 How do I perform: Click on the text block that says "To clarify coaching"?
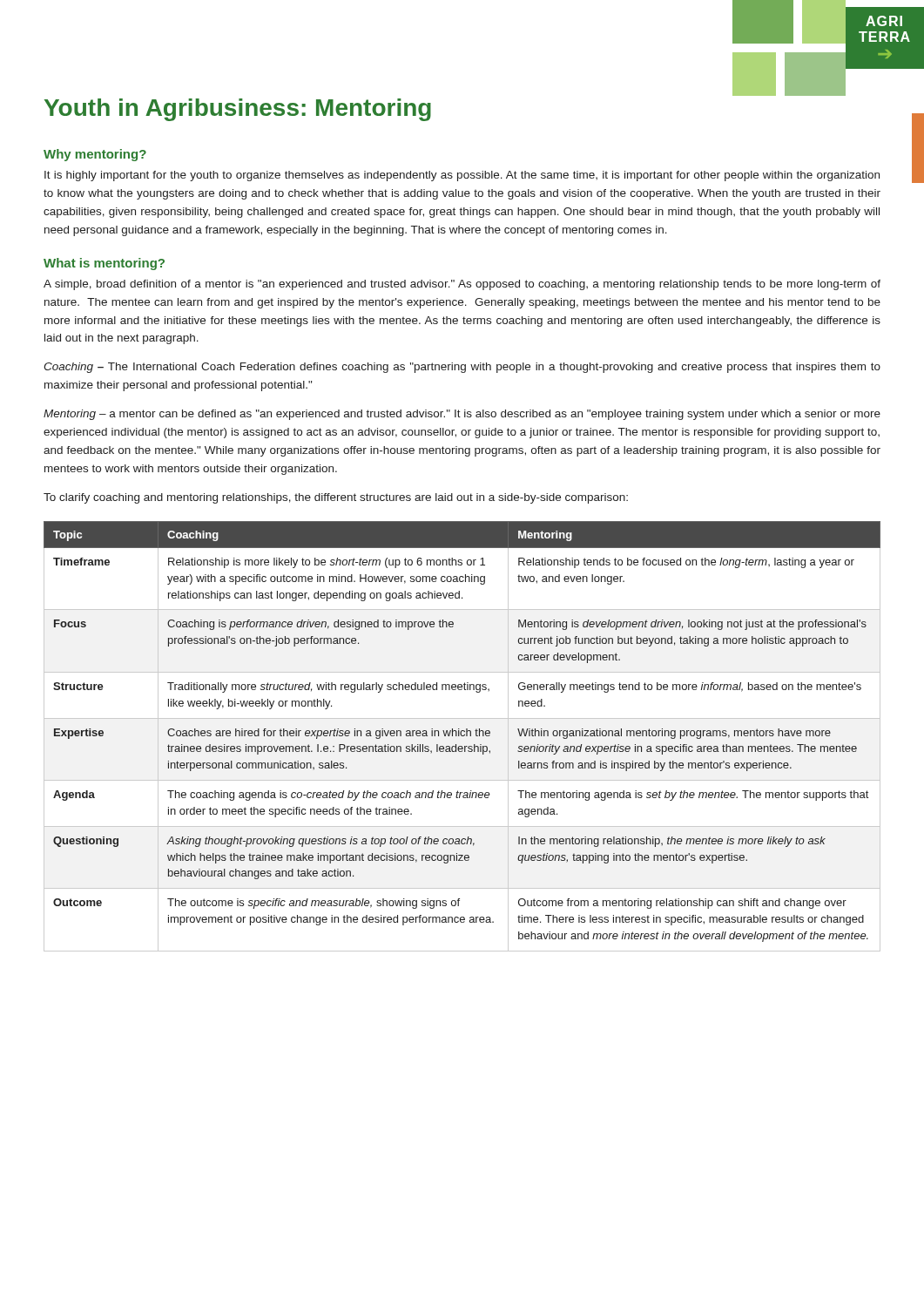(x=336, y=497)
